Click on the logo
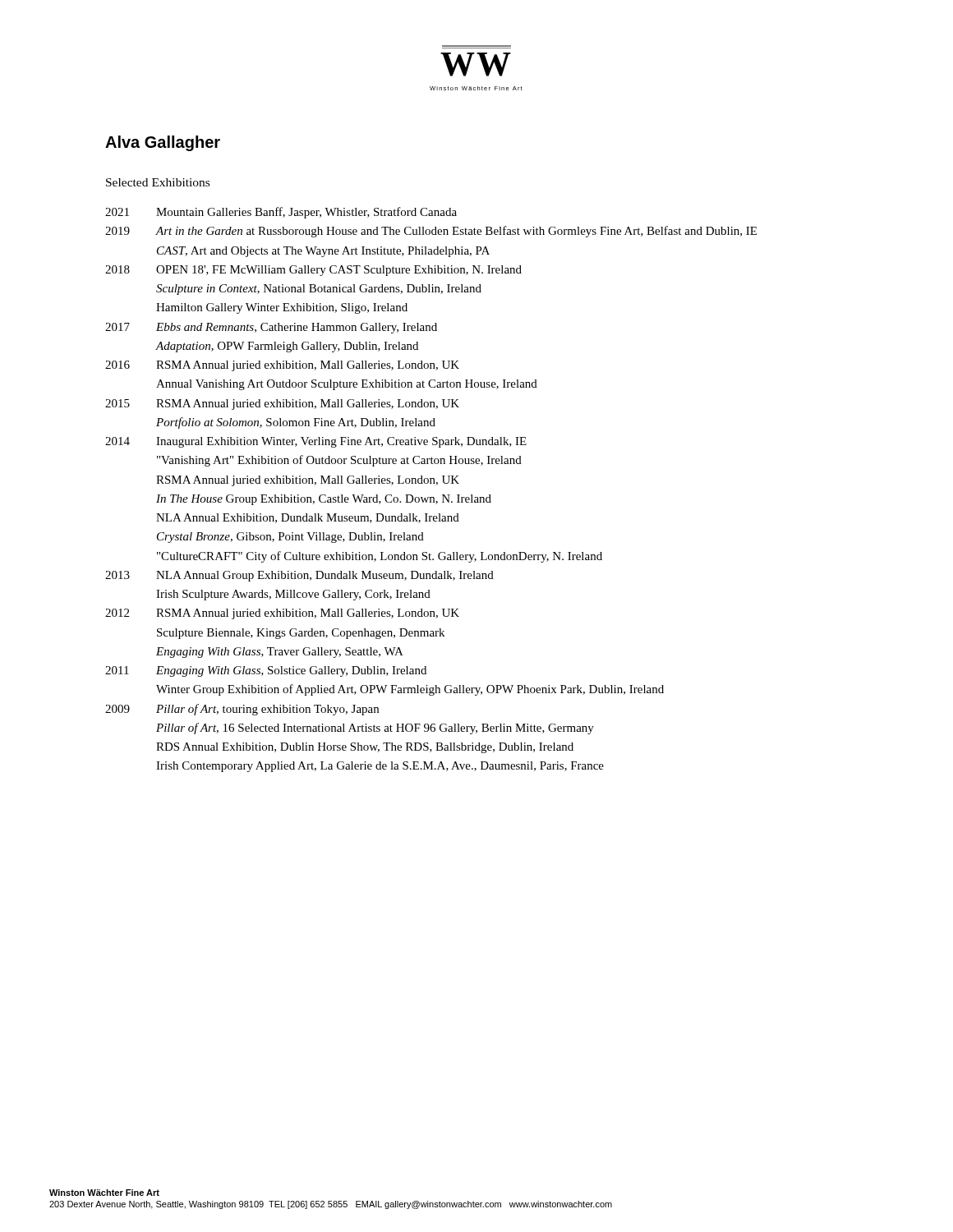This screenshot has height=1232, width=953. coord(476,54)
